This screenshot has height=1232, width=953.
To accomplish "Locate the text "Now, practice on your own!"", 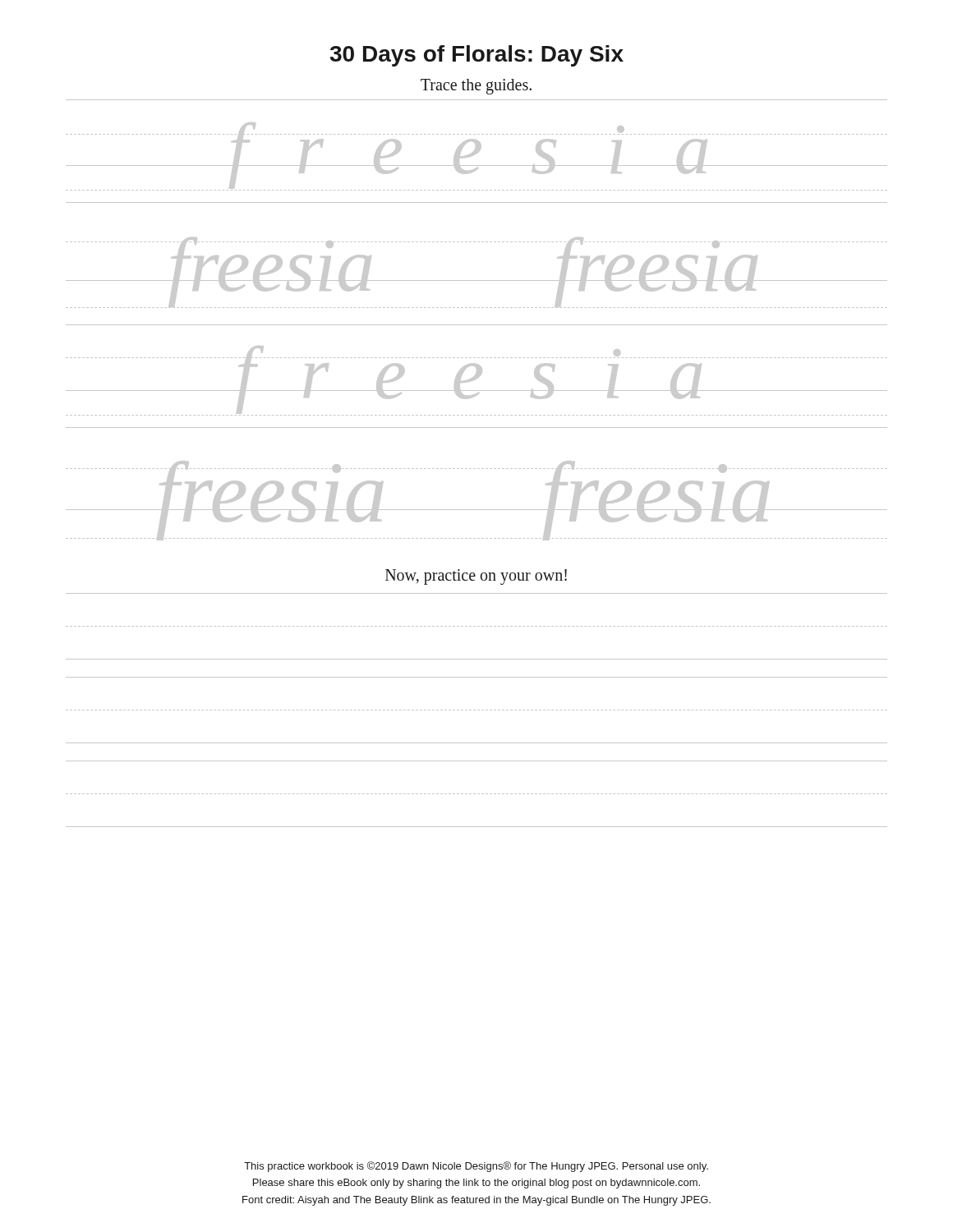I will [x=476, y=575].
